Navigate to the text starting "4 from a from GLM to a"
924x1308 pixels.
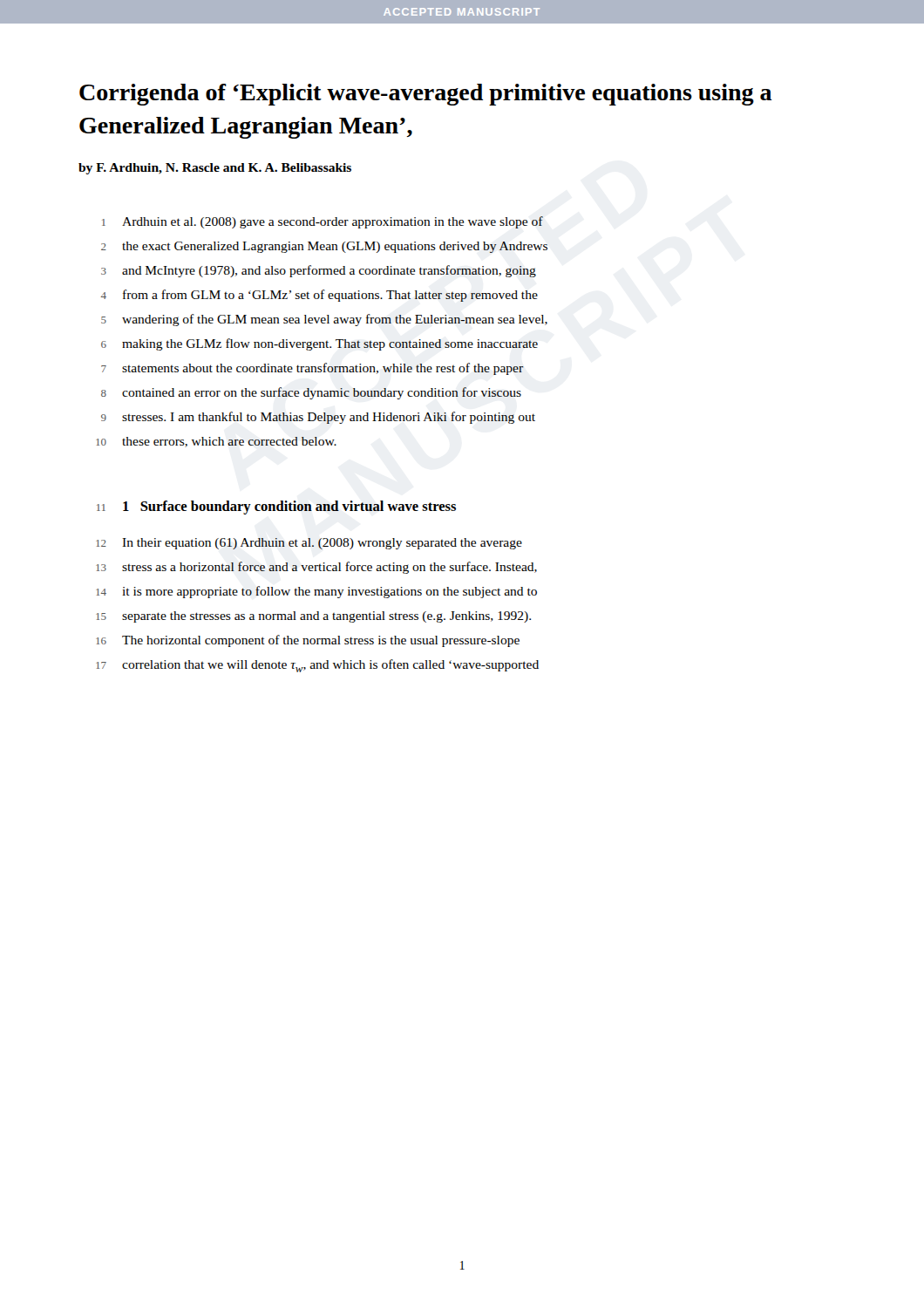462,294
